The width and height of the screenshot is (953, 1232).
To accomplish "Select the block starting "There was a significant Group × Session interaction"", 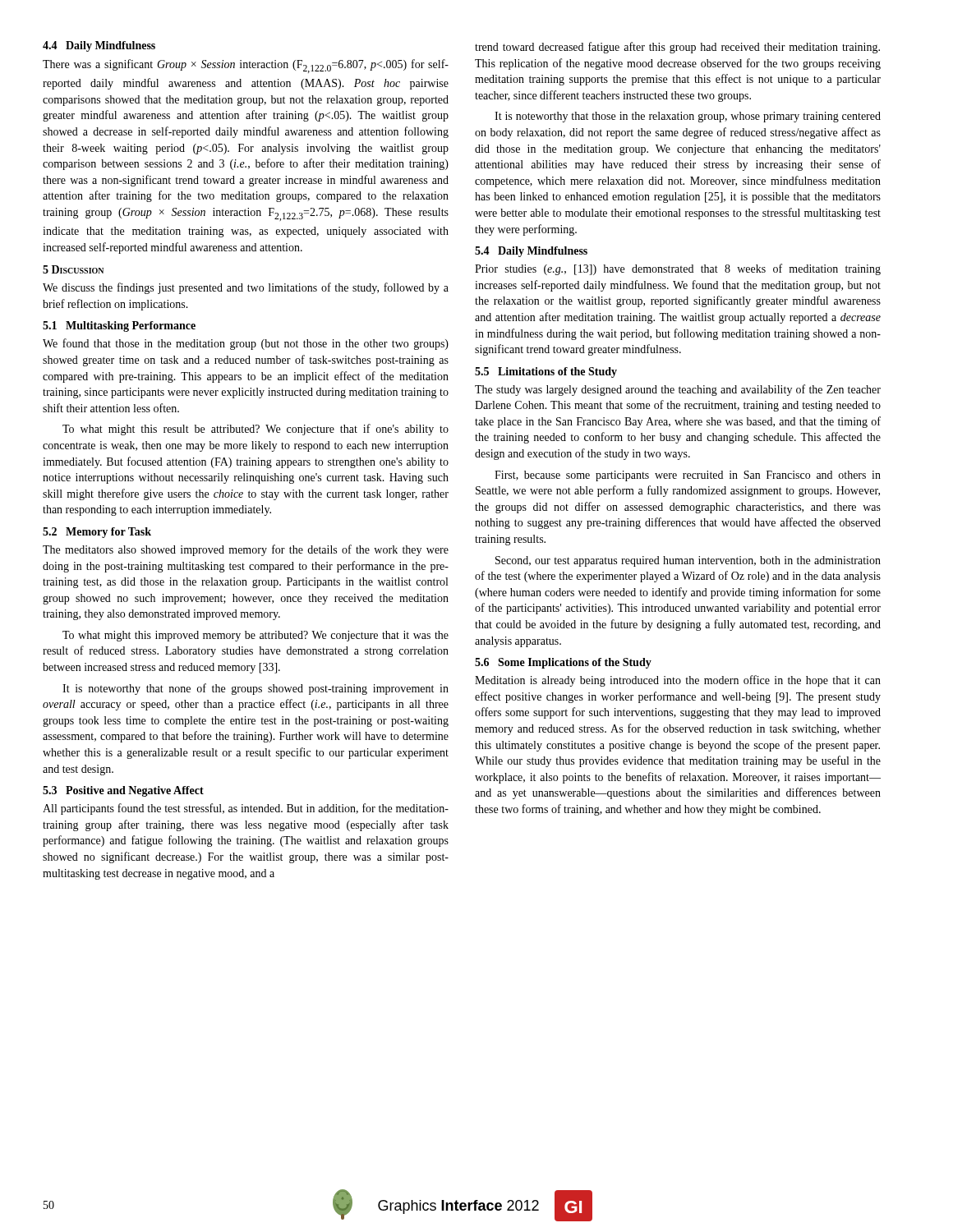I will pos(246,156).
